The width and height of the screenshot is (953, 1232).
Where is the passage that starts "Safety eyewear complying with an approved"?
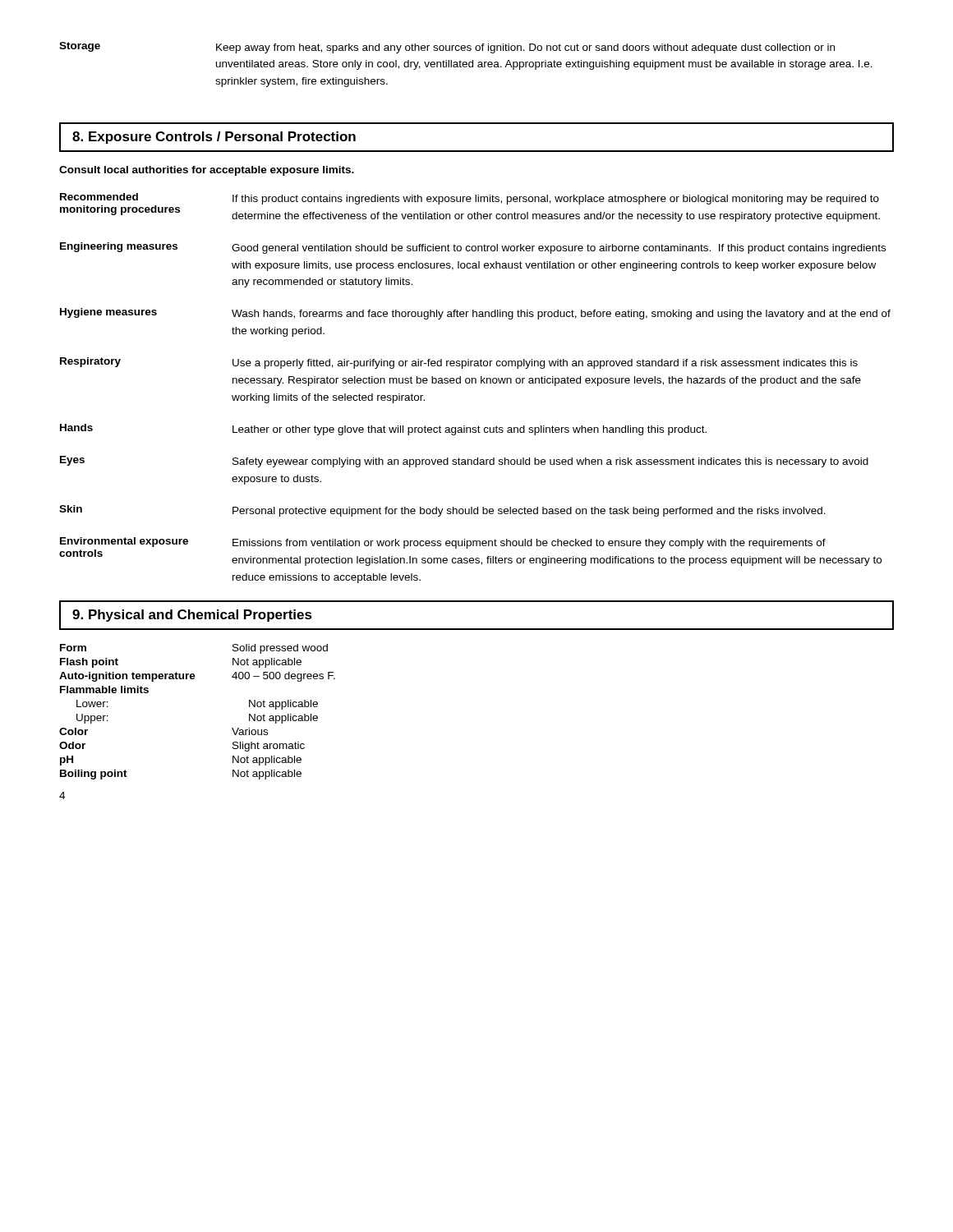(550, 470)
